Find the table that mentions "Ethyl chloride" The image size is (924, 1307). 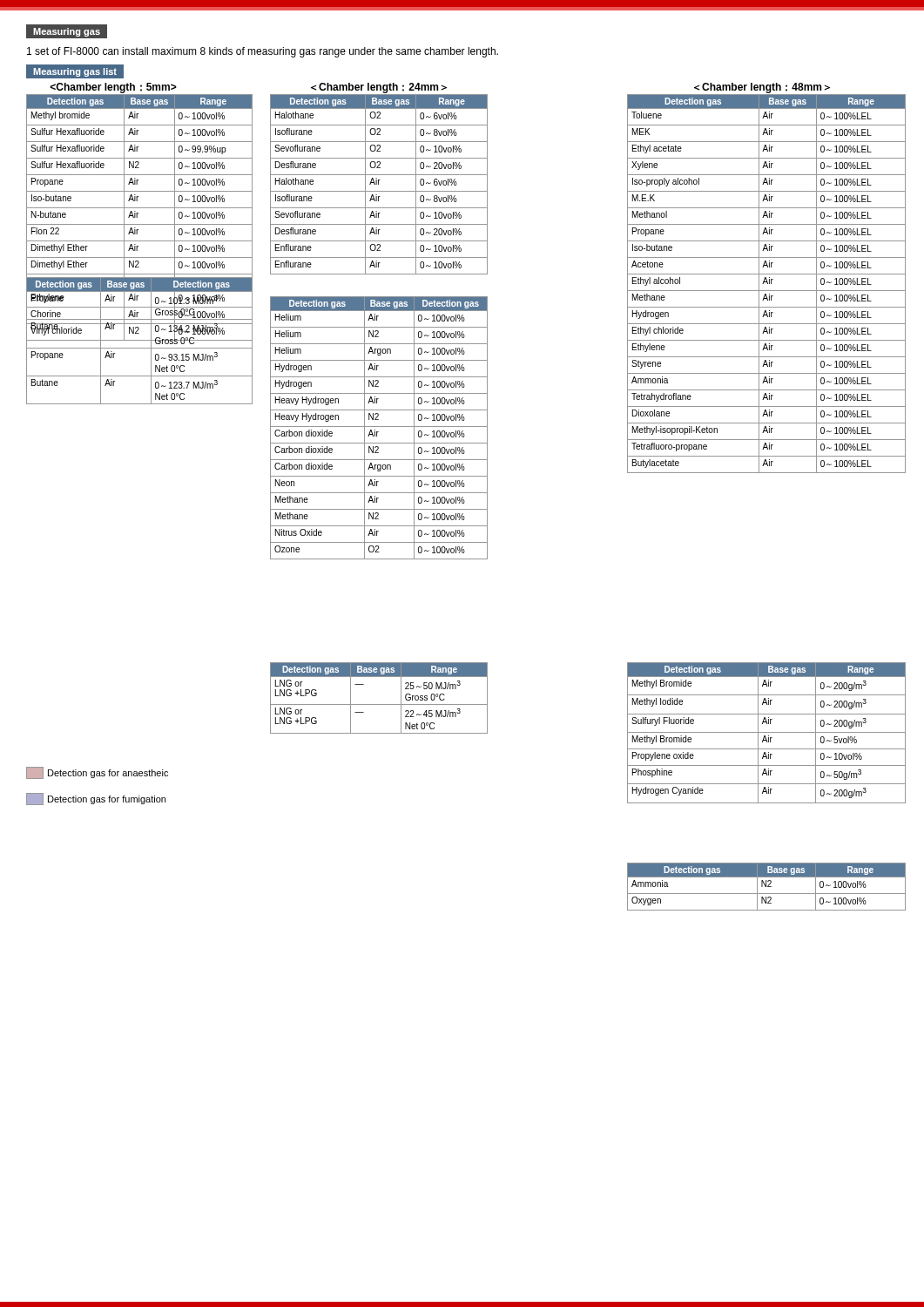(766, 284)
